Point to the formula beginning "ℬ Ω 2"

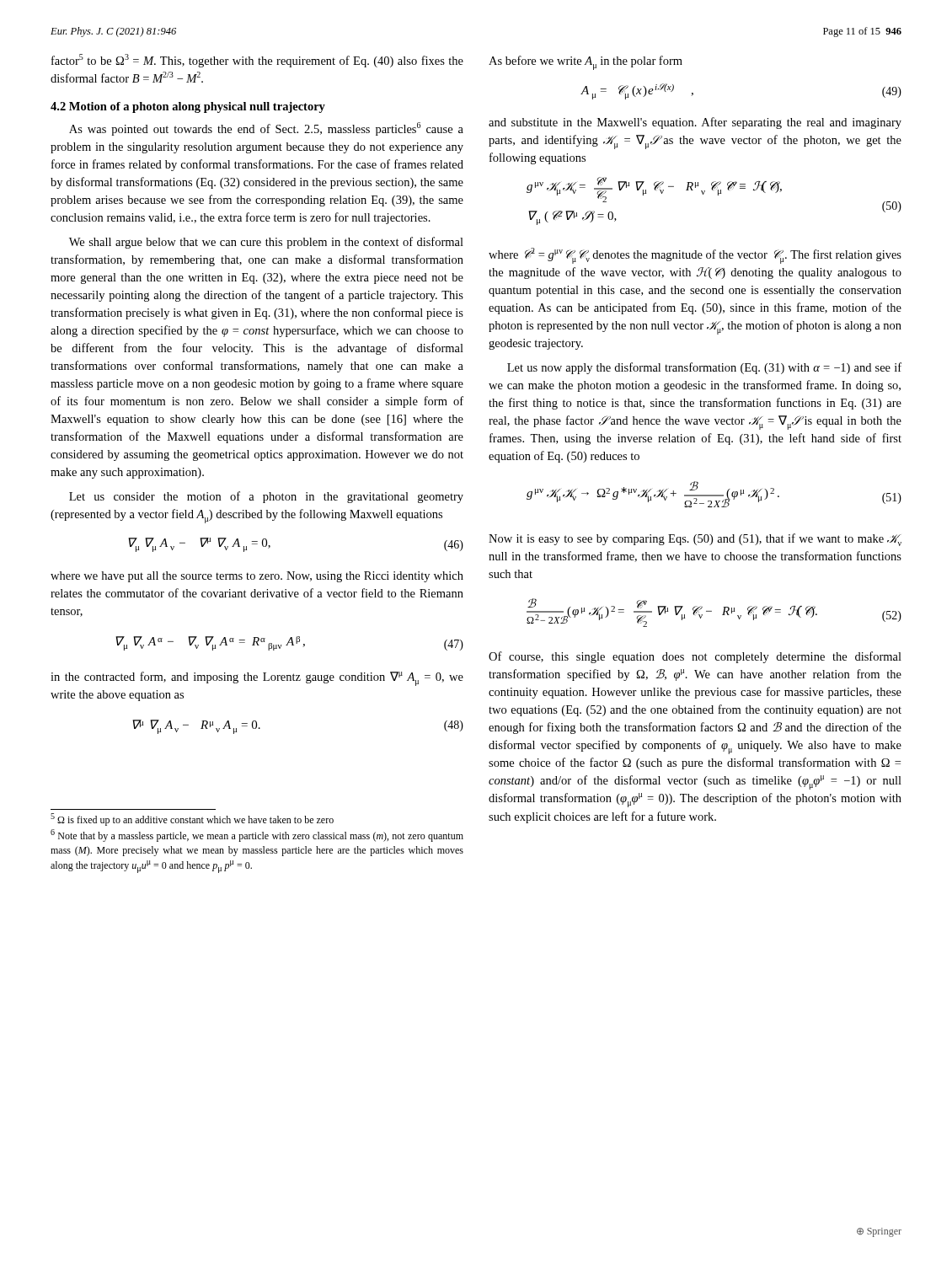(x=695, y=616)
